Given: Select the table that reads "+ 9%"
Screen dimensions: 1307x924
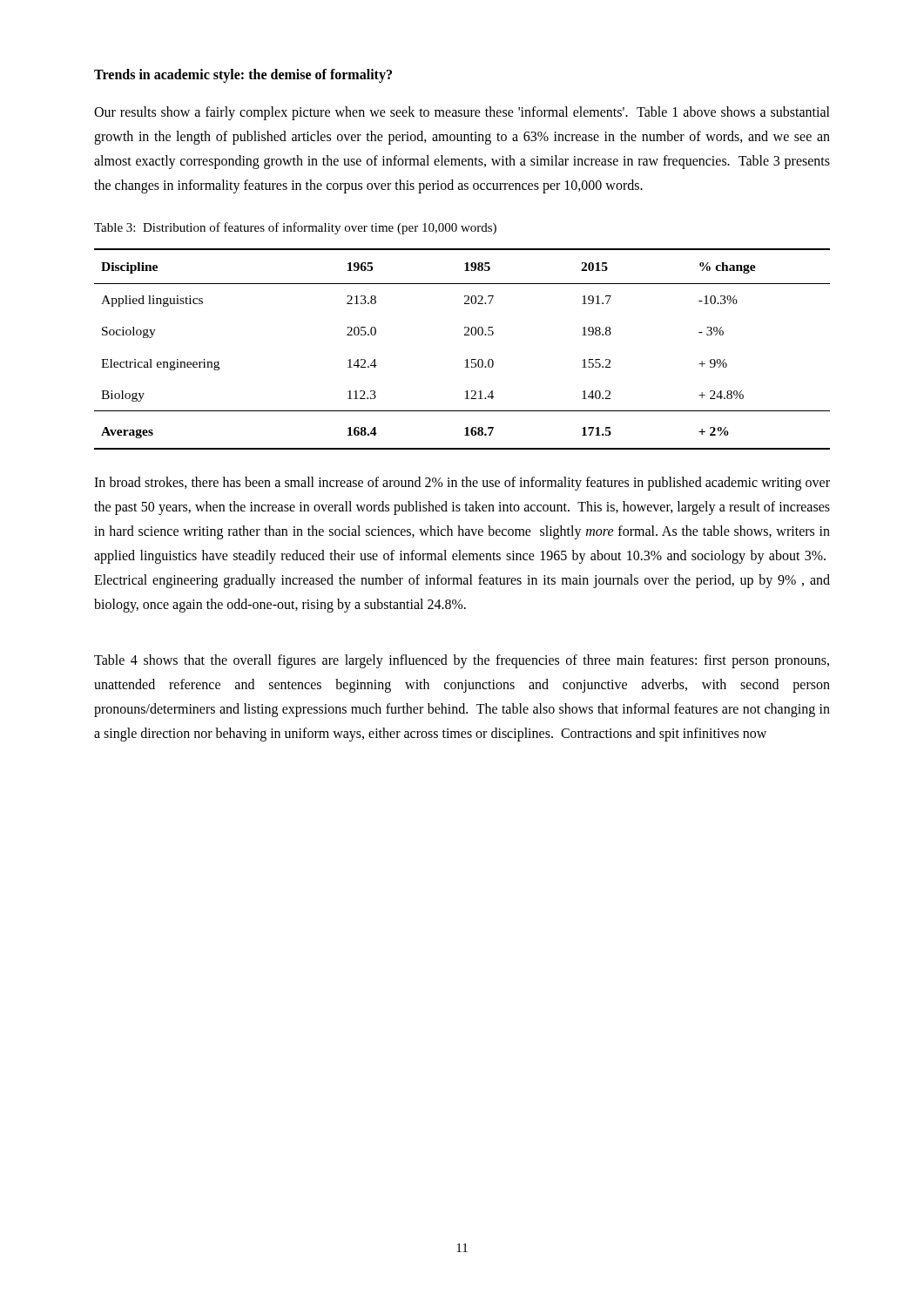Looking at the screenshot, I should (462, 349).
